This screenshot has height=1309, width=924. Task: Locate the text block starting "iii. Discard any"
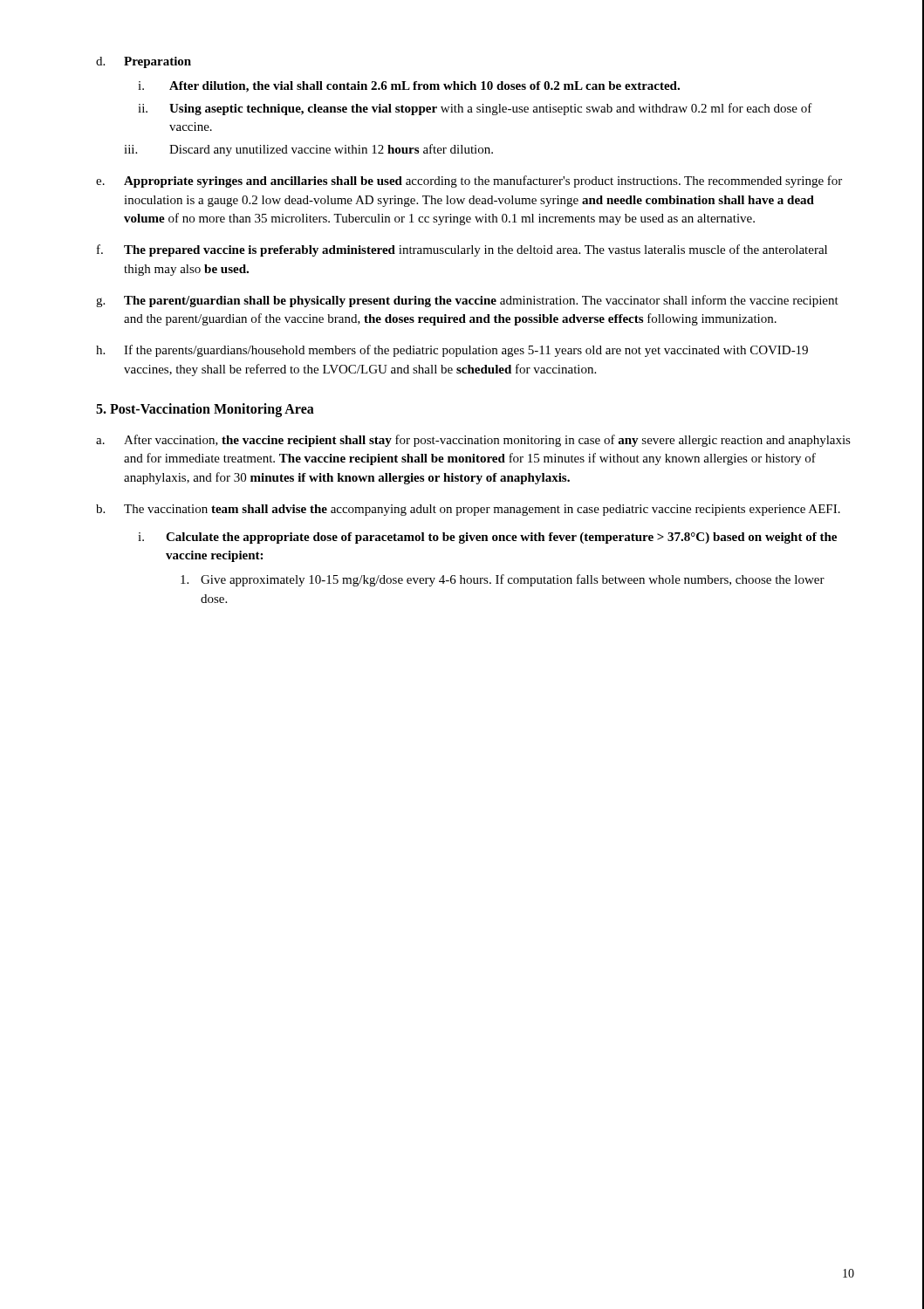tap(309, 150)
